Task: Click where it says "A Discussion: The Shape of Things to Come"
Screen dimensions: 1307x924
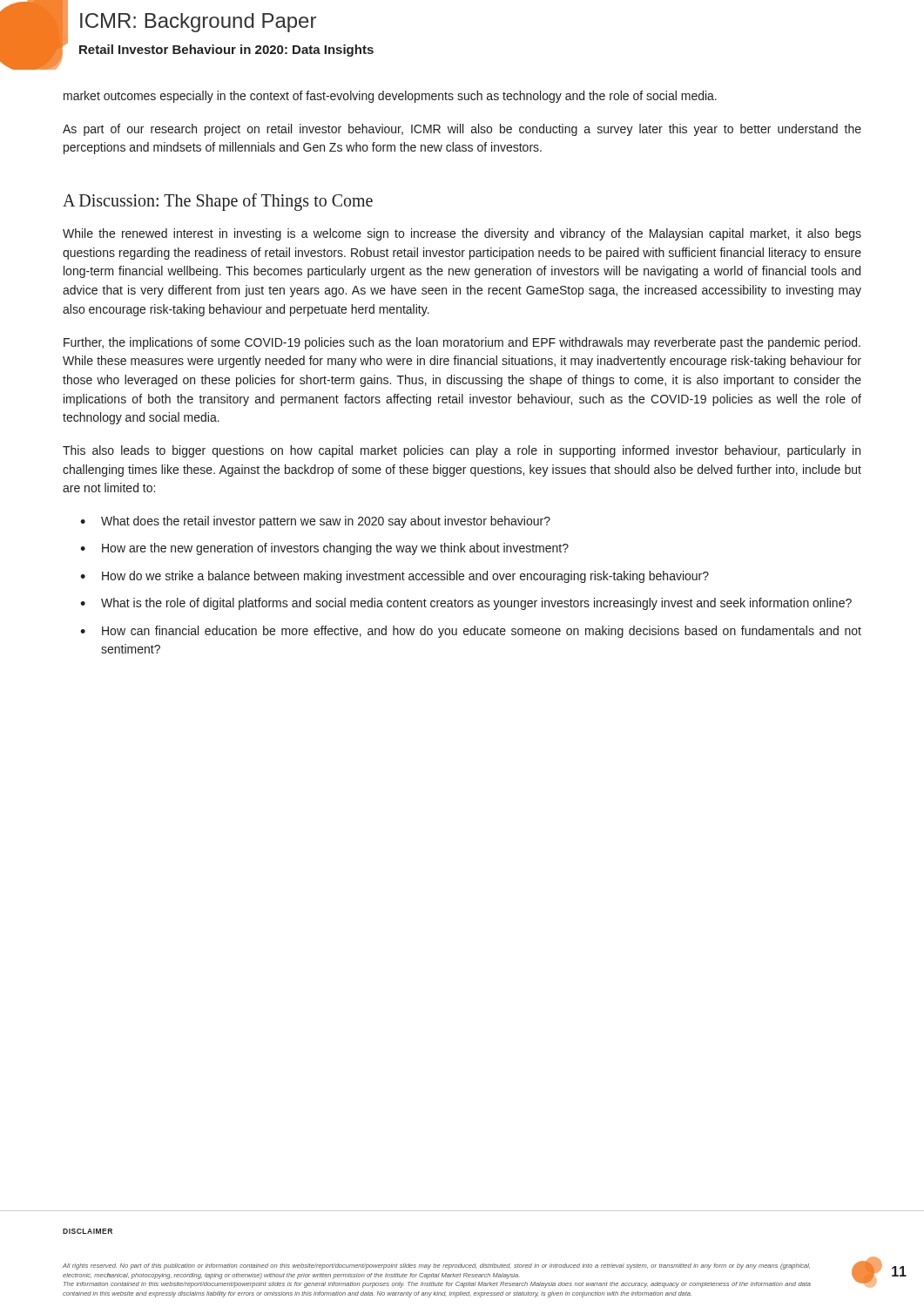Action: pos(218,200)
